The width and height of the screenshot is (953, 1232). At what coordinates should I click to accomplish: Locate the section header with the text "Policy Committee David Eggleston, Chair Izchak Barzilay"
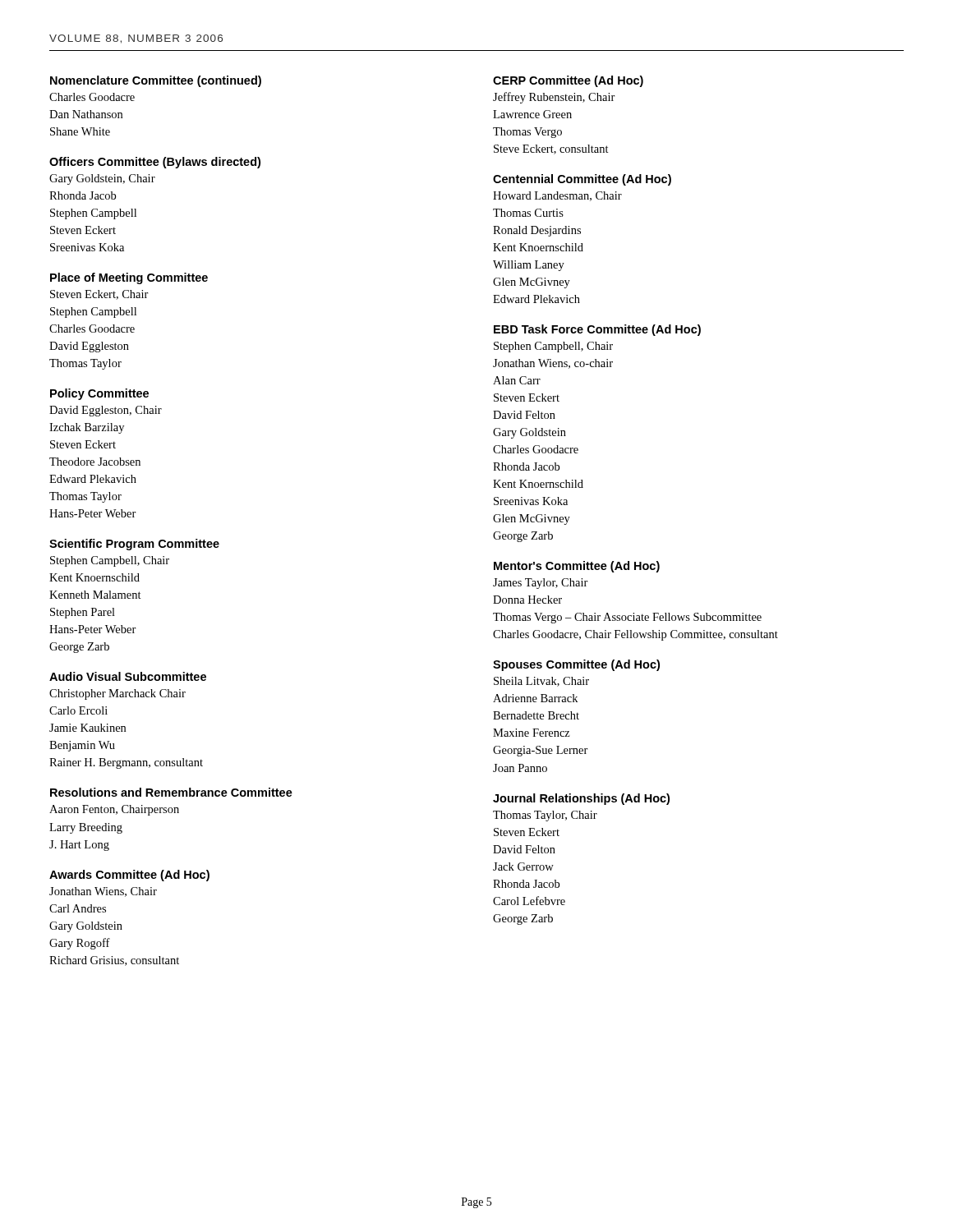tap(99, 394)
